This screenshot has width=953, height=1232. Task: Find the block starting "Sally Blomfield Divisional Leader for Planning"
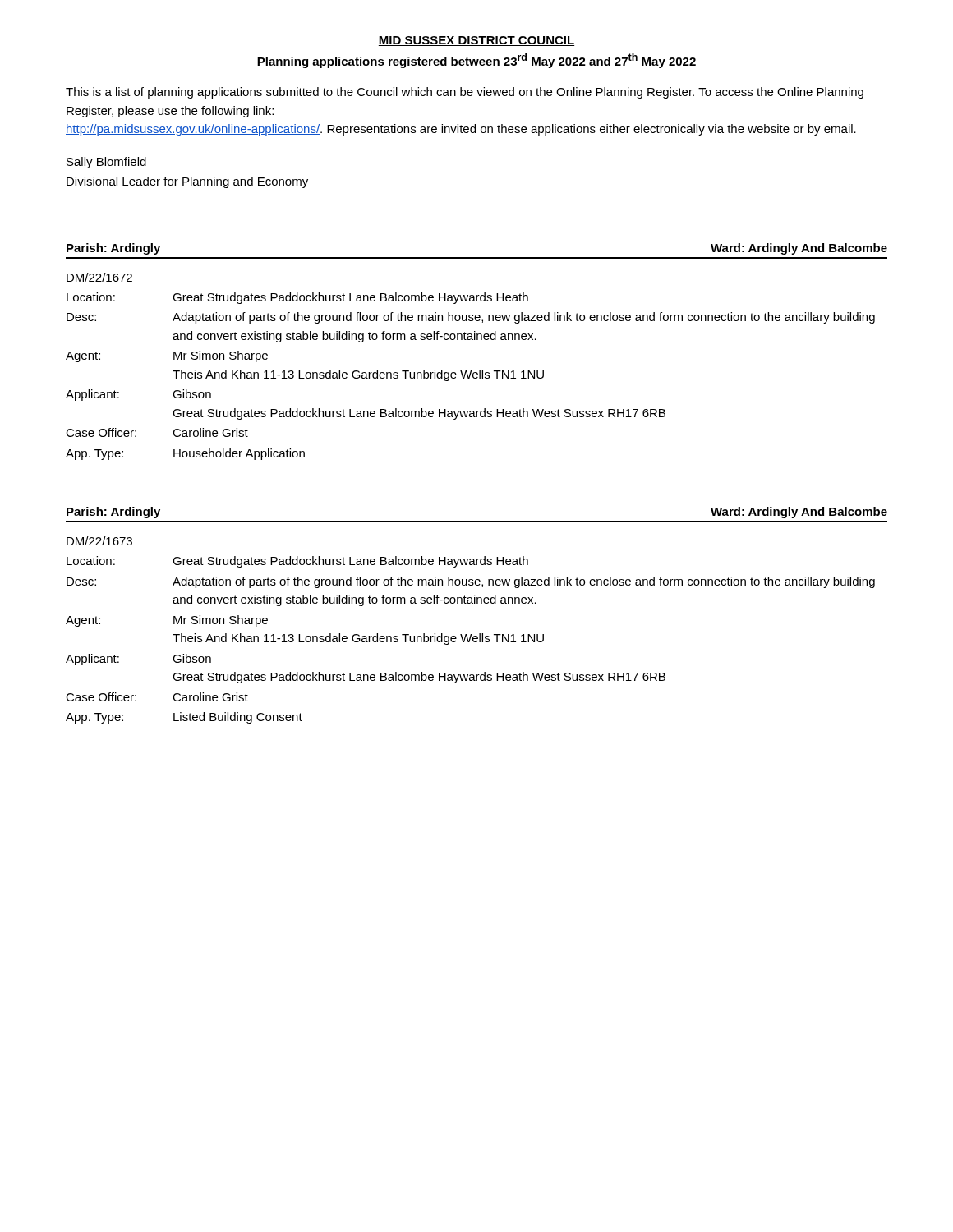click(x=187, y=171)
